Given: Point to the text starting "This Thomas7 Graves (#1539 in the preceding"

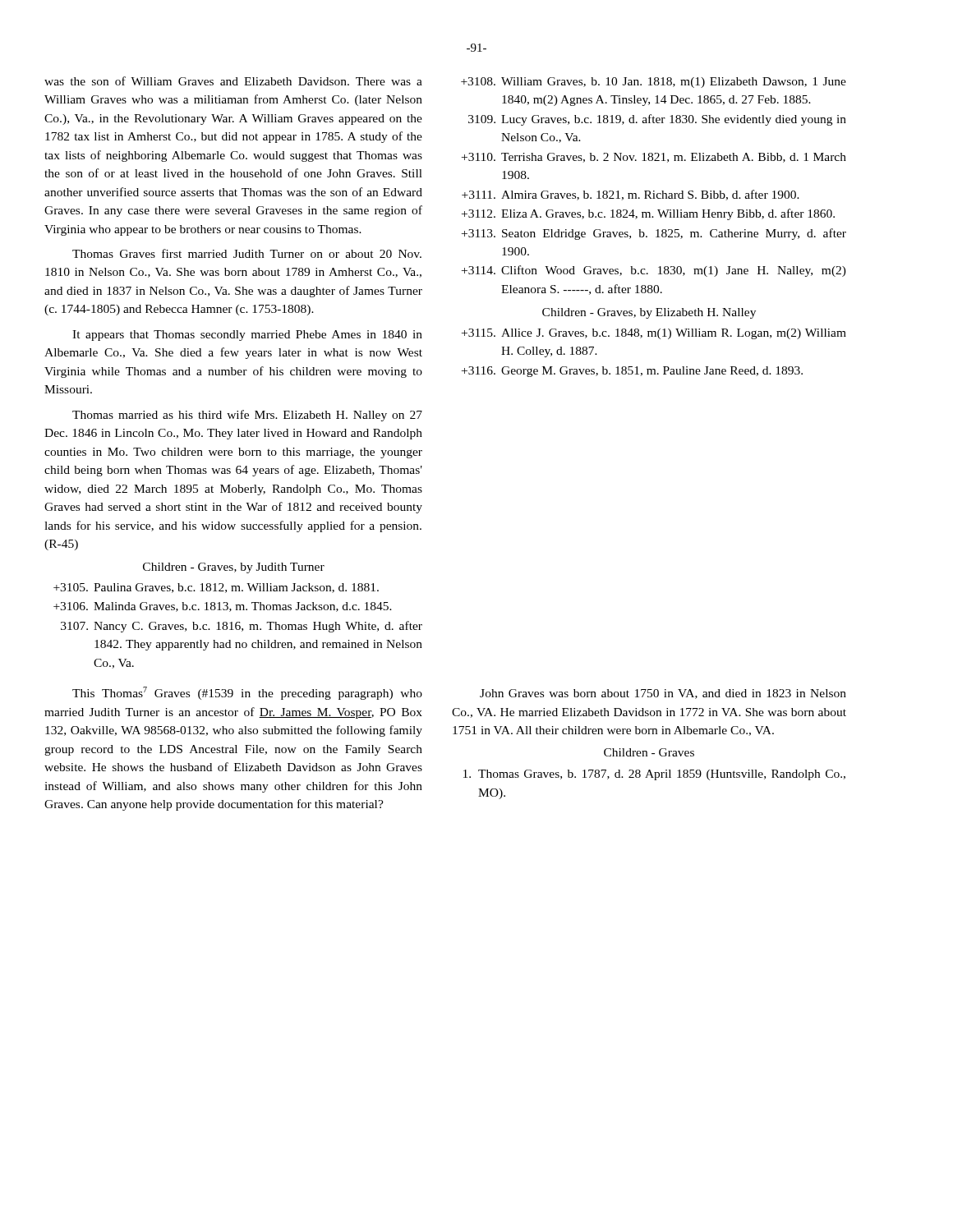Looking at the screenshot, I should point(233,749).
